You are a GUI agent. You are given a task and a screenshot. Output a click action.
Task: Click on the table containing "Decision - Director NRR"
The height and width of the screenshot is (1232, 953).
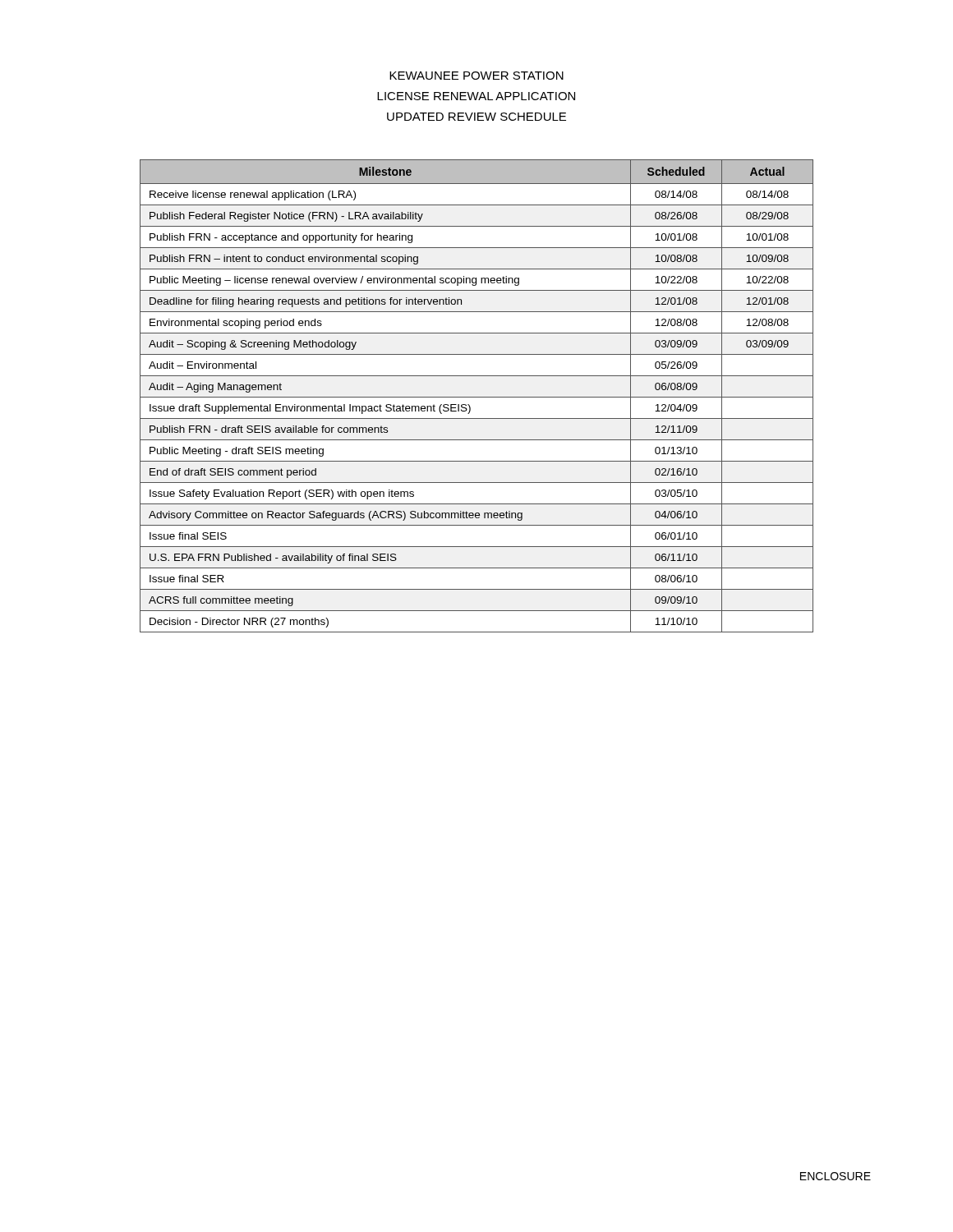coord(476,396)
